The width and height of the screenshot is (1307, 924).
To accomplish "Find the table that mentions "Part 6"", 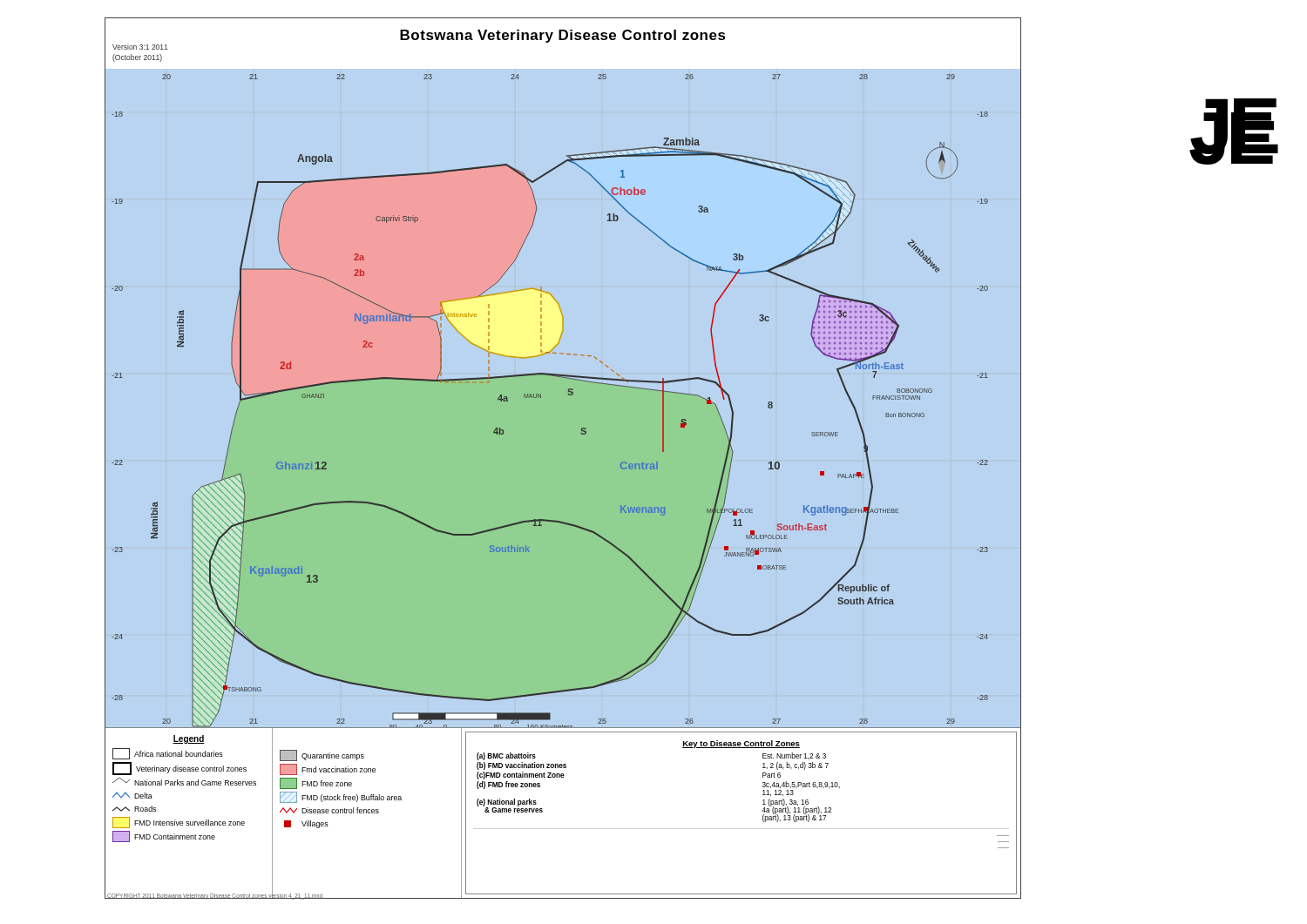I will pos(741,813).
